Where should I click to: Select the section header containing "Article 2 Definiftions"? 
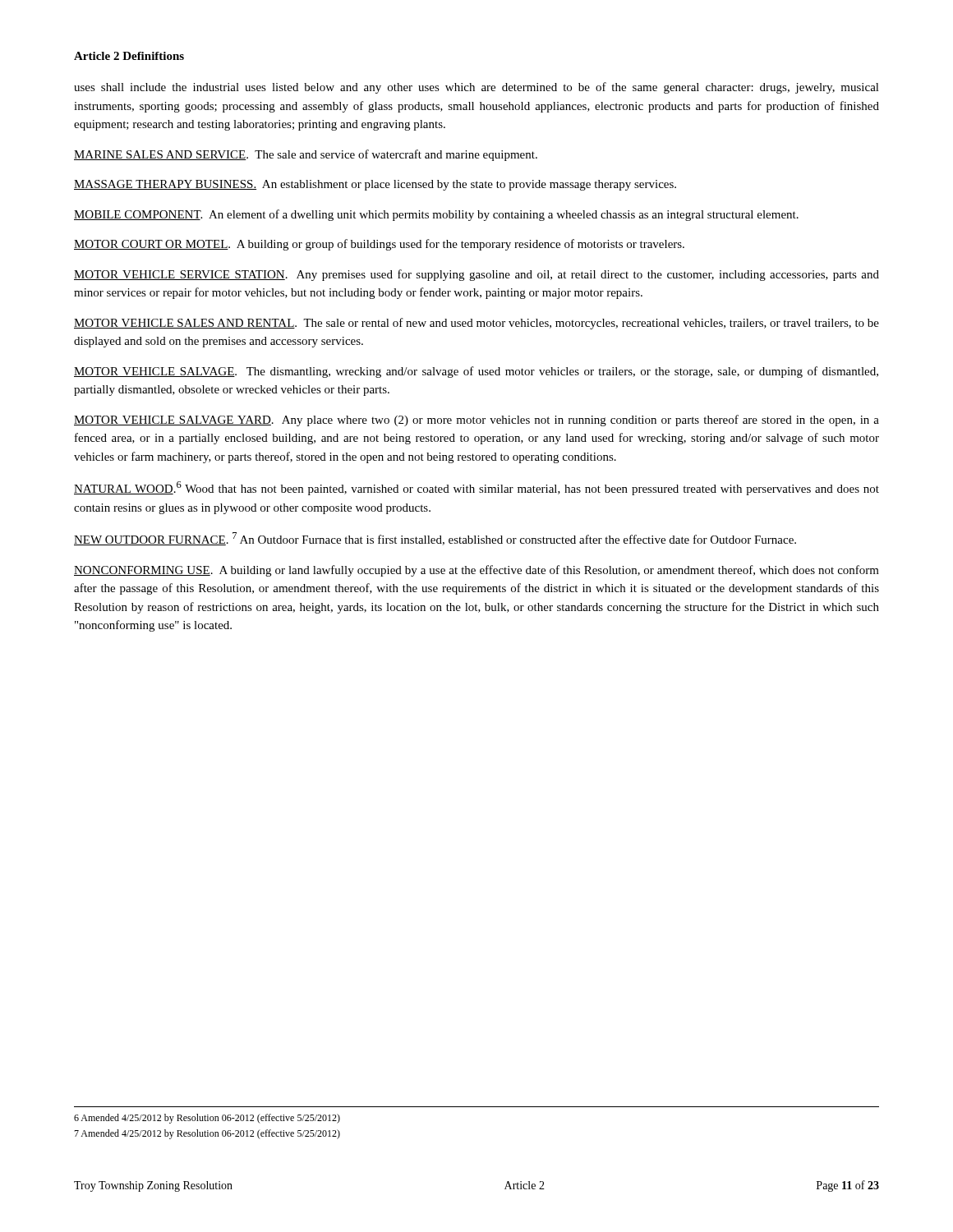pos(129,56)
